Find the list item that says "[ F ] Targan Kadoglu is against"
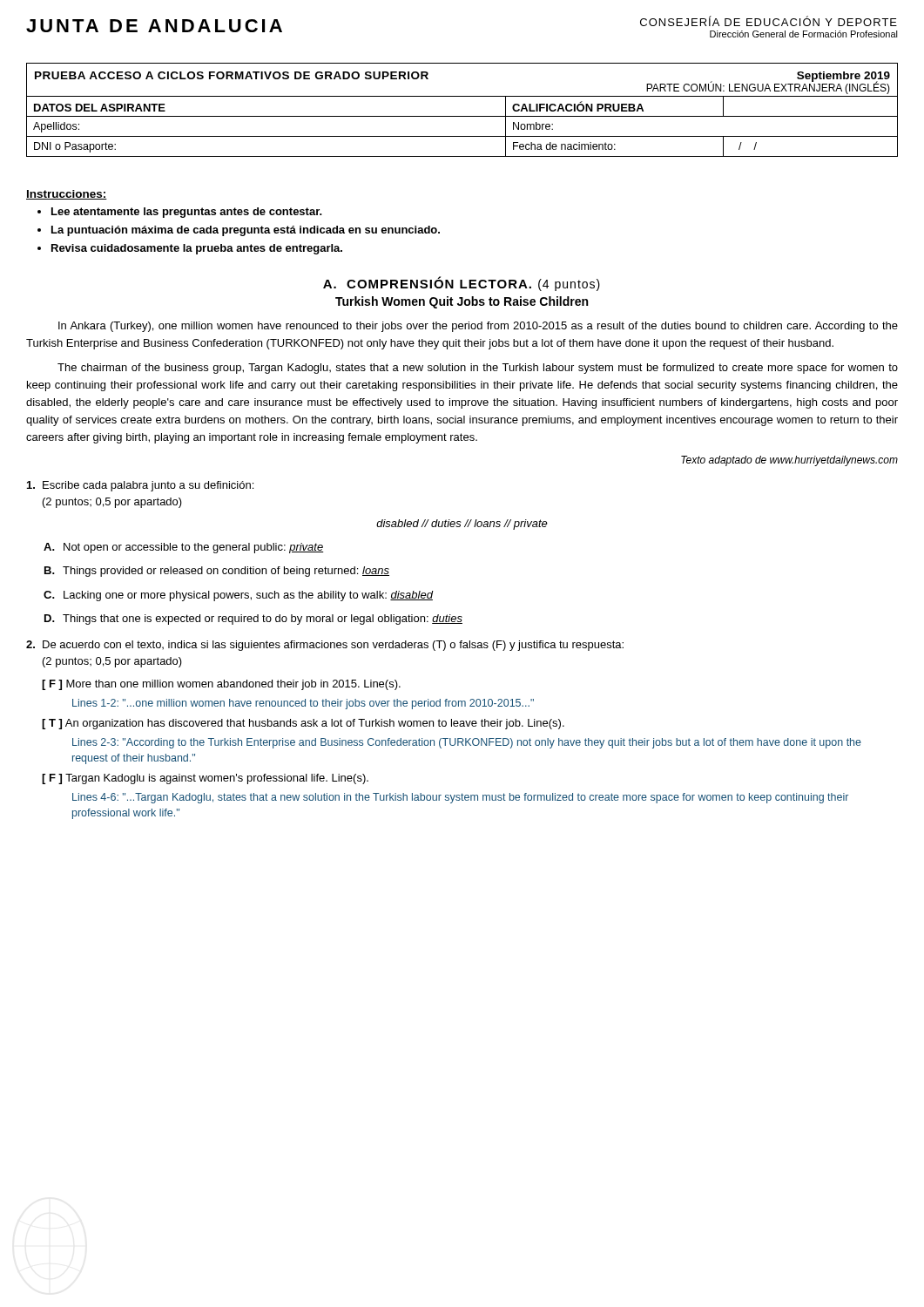The width and height of the screenshot is (924, 1307). (x=205, y=778)
